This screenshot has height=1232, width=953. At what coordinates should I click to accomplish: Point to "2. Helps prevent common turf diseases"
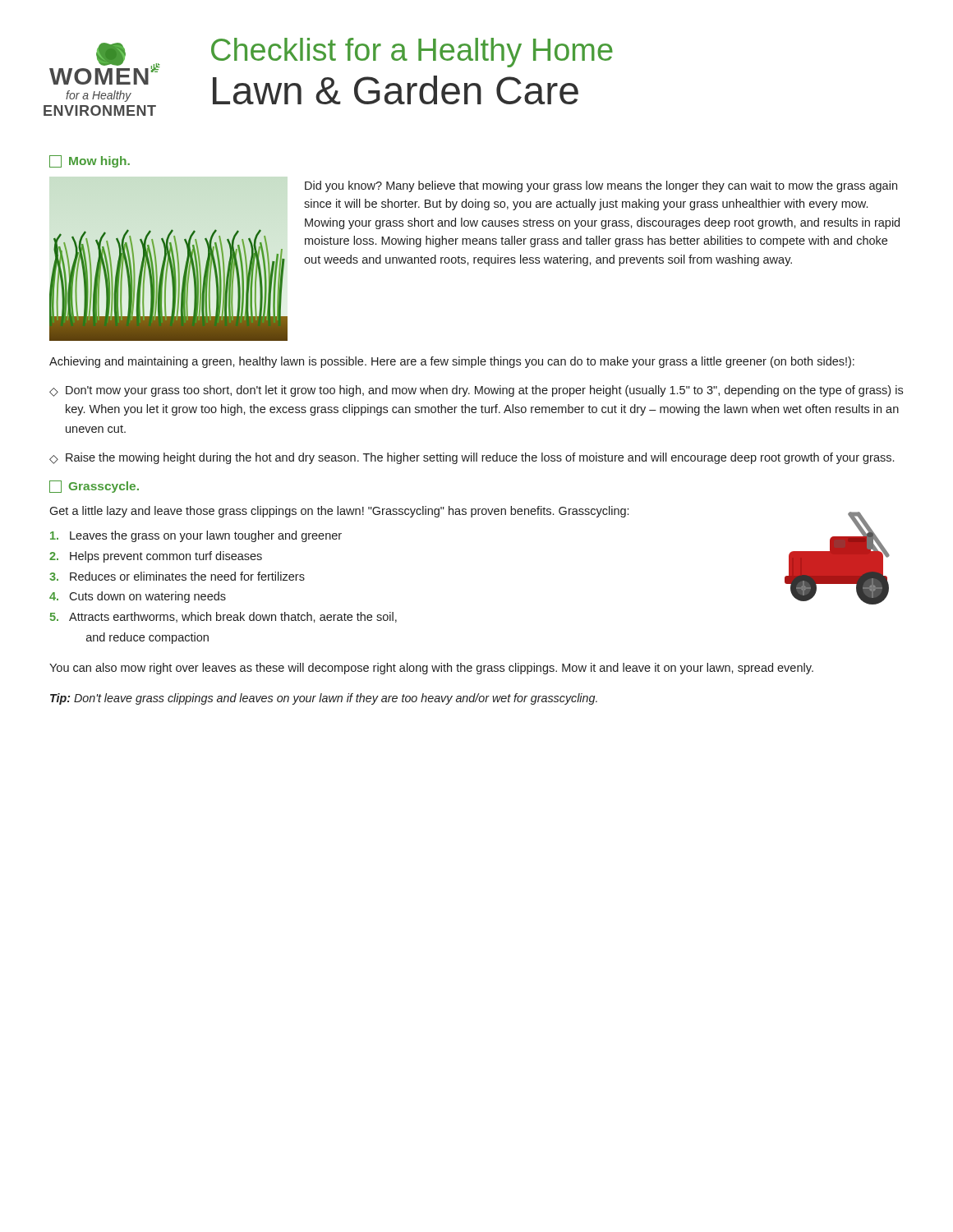pos(156,556)
